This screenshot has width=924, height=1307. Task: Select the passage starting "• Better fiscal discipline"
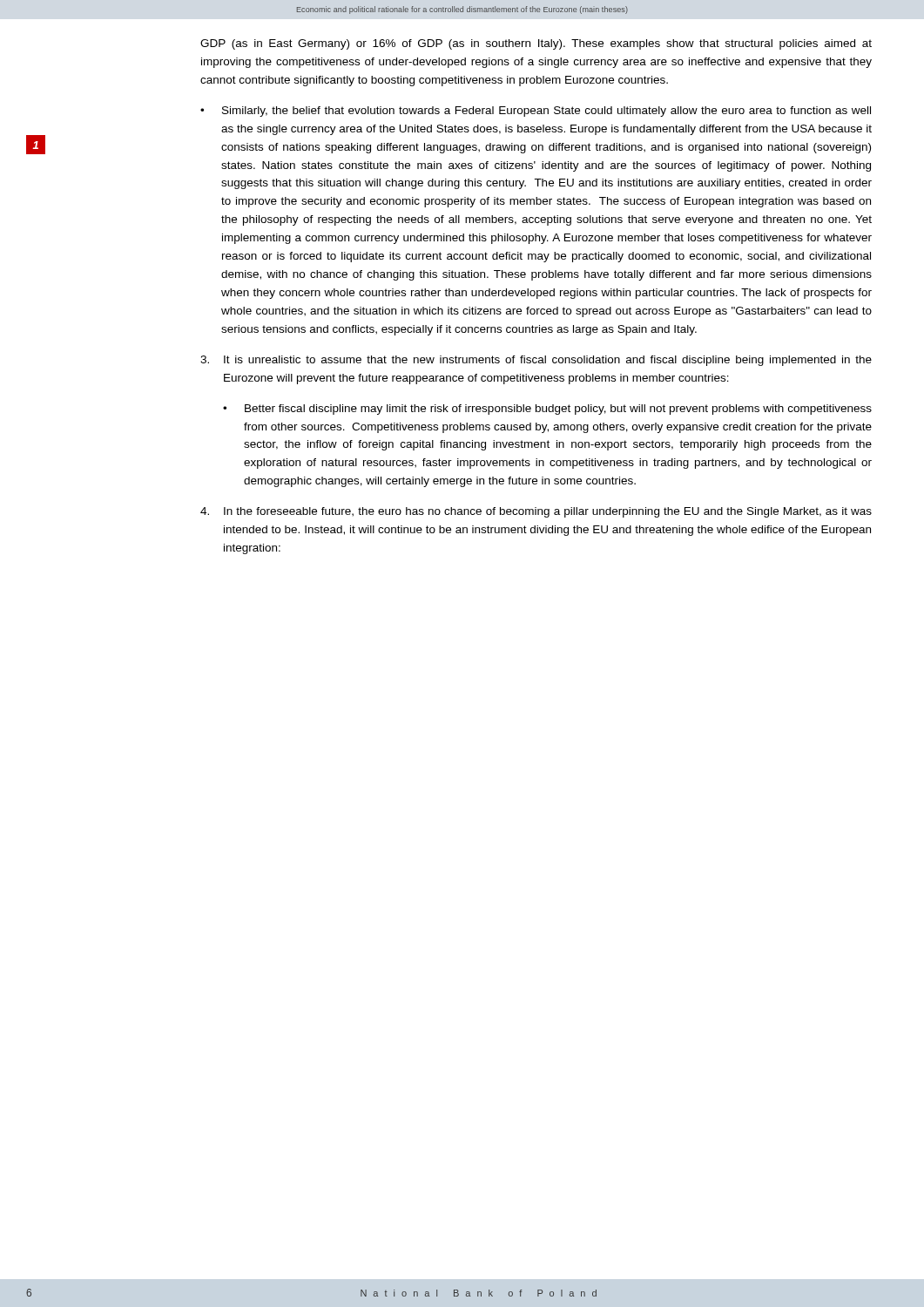[x=547, y=445]
